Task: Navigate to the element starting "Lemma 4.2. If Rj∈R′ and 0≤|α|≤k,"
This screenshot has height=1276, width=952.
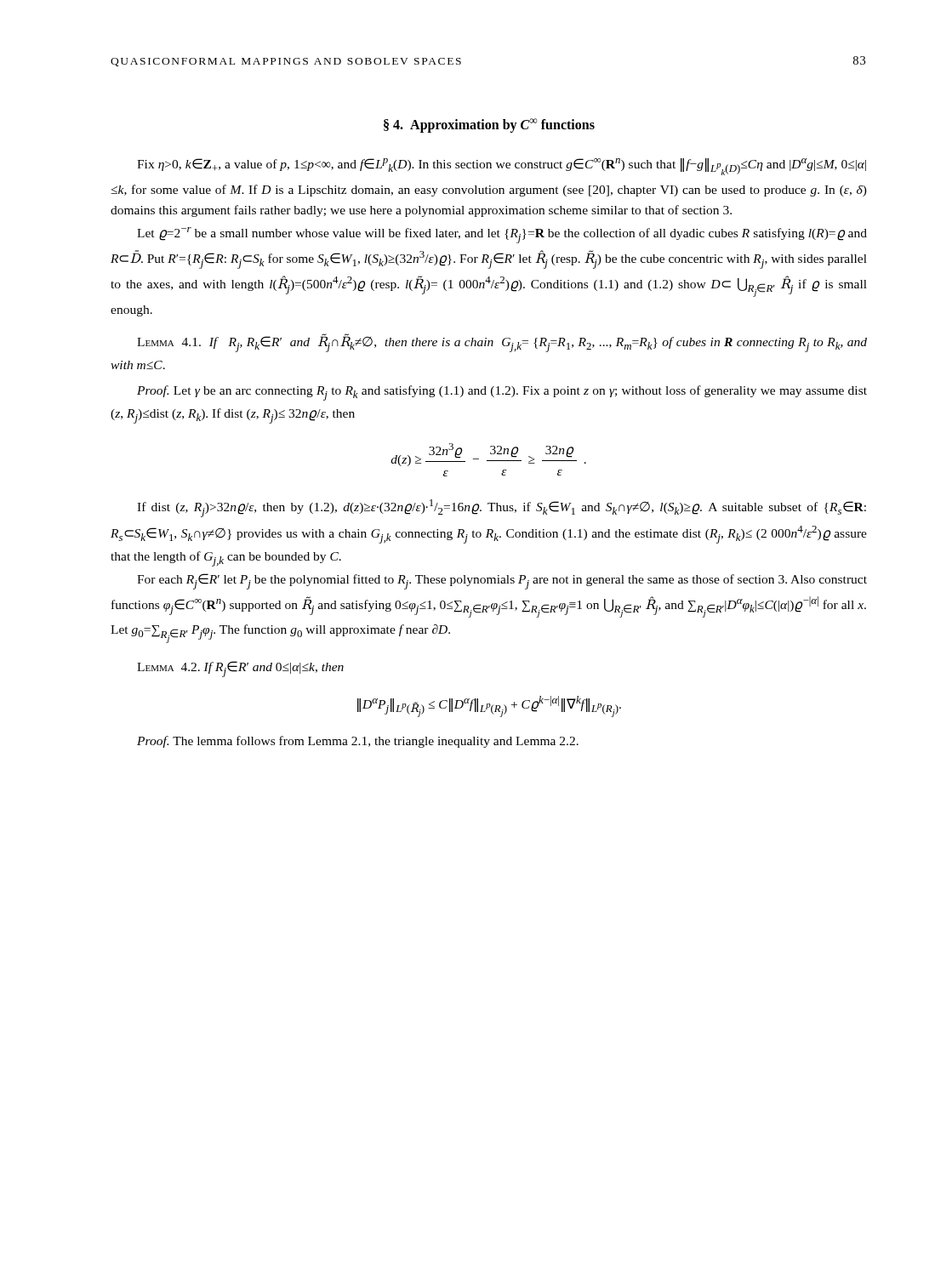Action: [240, 669]
